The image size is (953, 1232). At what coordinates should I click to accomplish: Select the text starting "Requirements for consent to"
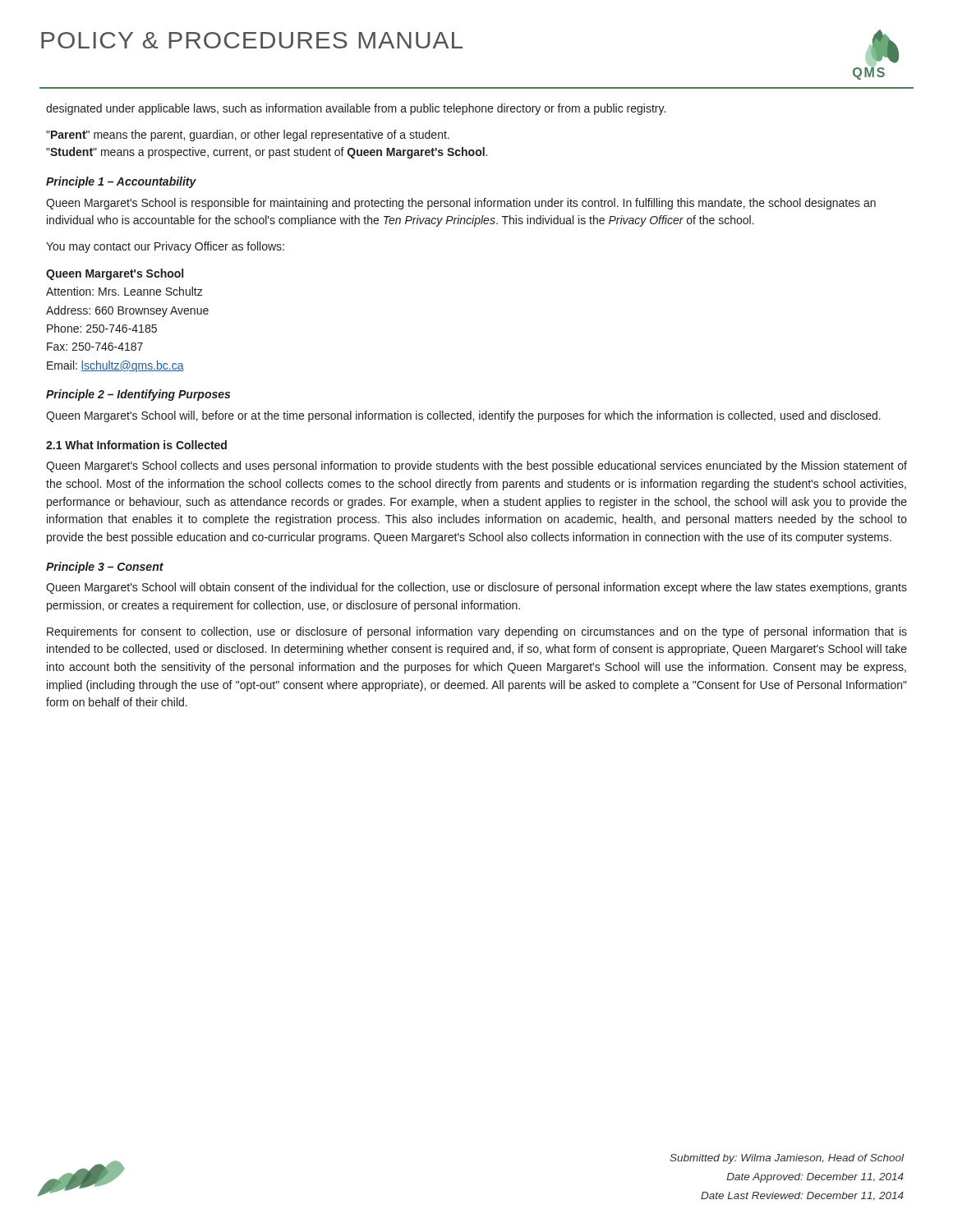click(x=476, y=668)
